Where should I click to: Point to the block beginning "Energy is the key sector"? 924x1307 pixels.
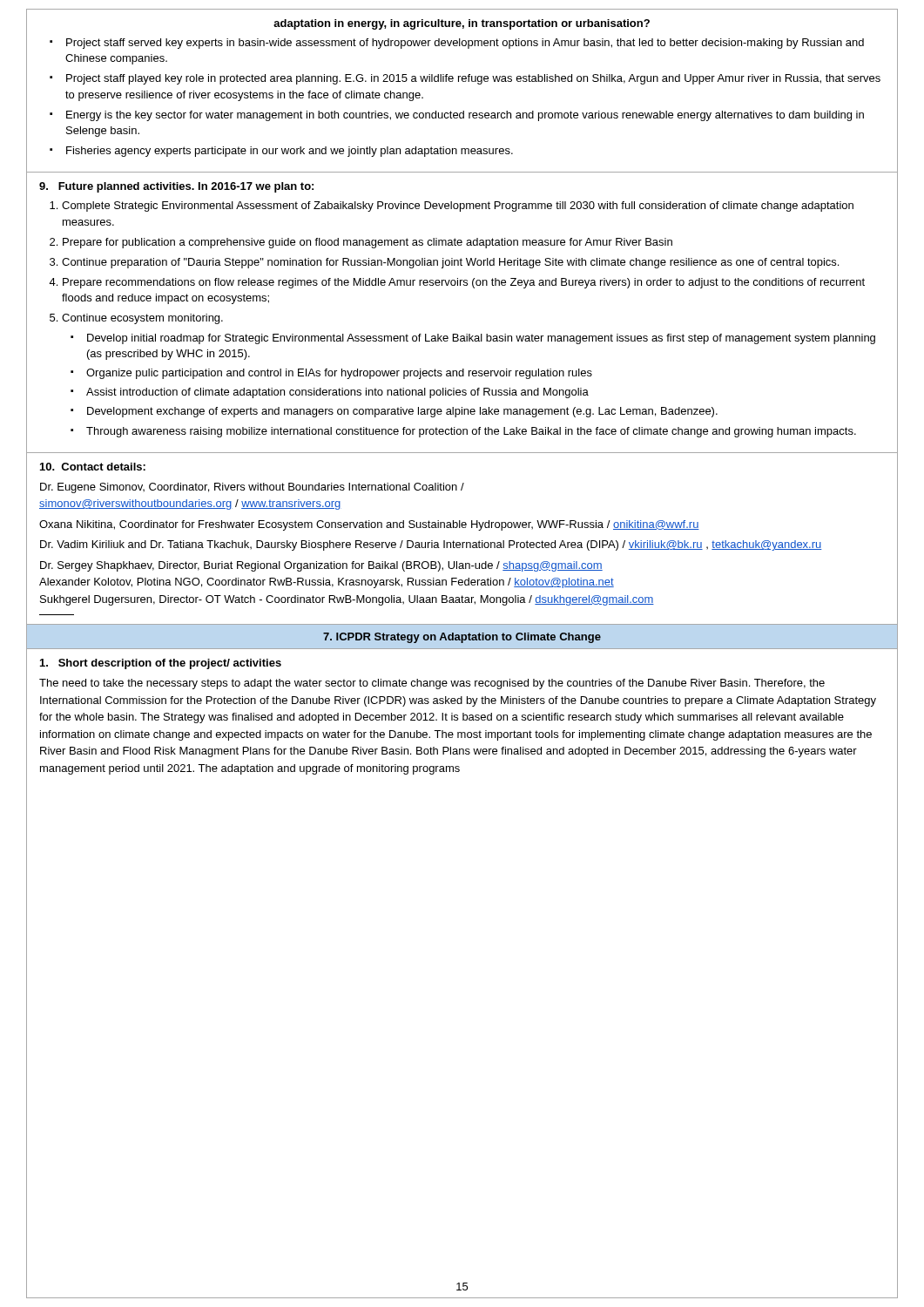pyautogui.click(x=465, y=122)
